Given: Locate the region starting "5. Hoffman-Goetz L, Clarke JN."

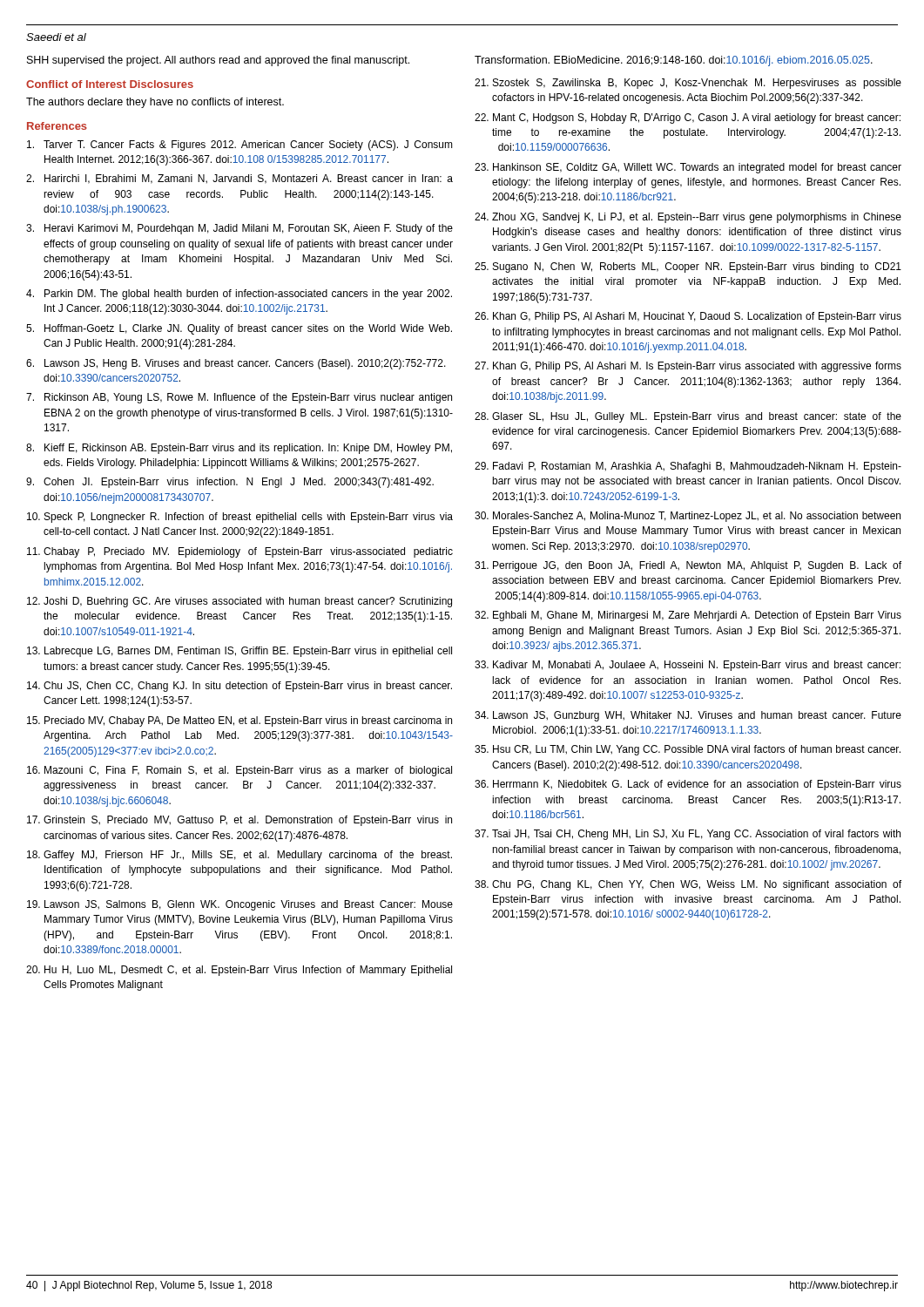Looking at the screenshot, I should [240, 337].
